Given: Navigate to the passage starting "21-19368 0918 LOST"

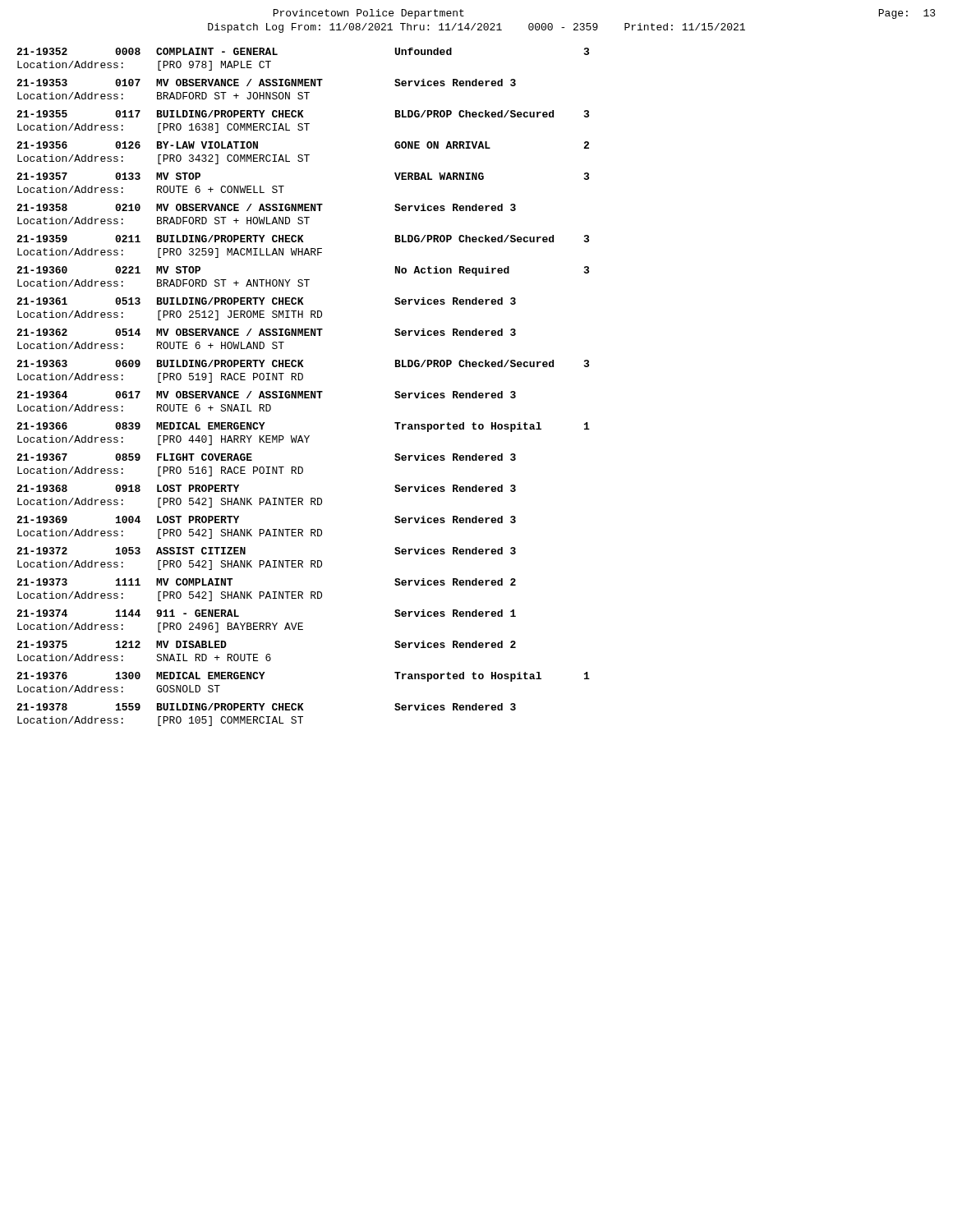Looking at the screenshot, I should [x=476, y=495].
